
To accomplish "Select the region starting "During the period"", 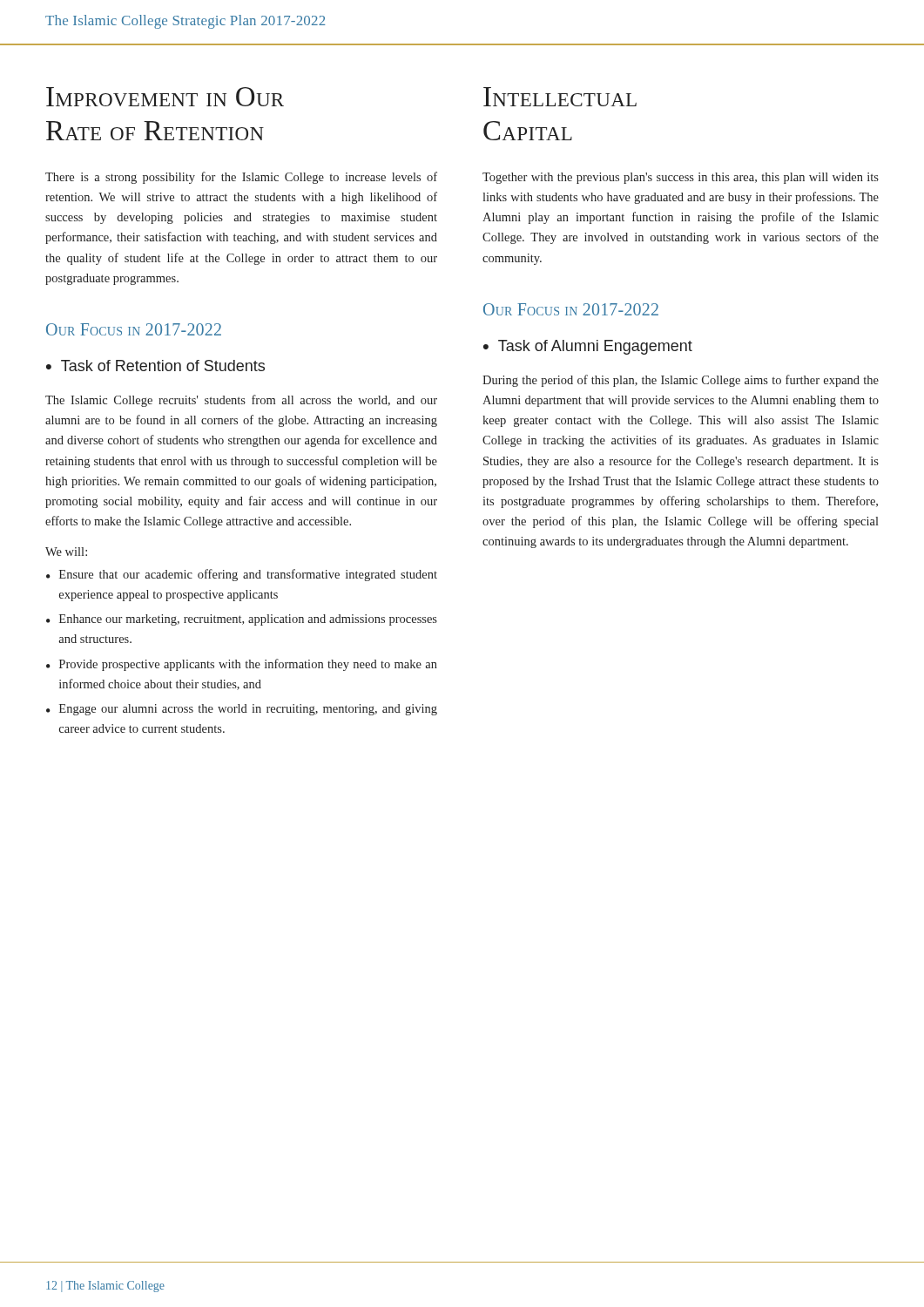I will (x=681, y=461).
